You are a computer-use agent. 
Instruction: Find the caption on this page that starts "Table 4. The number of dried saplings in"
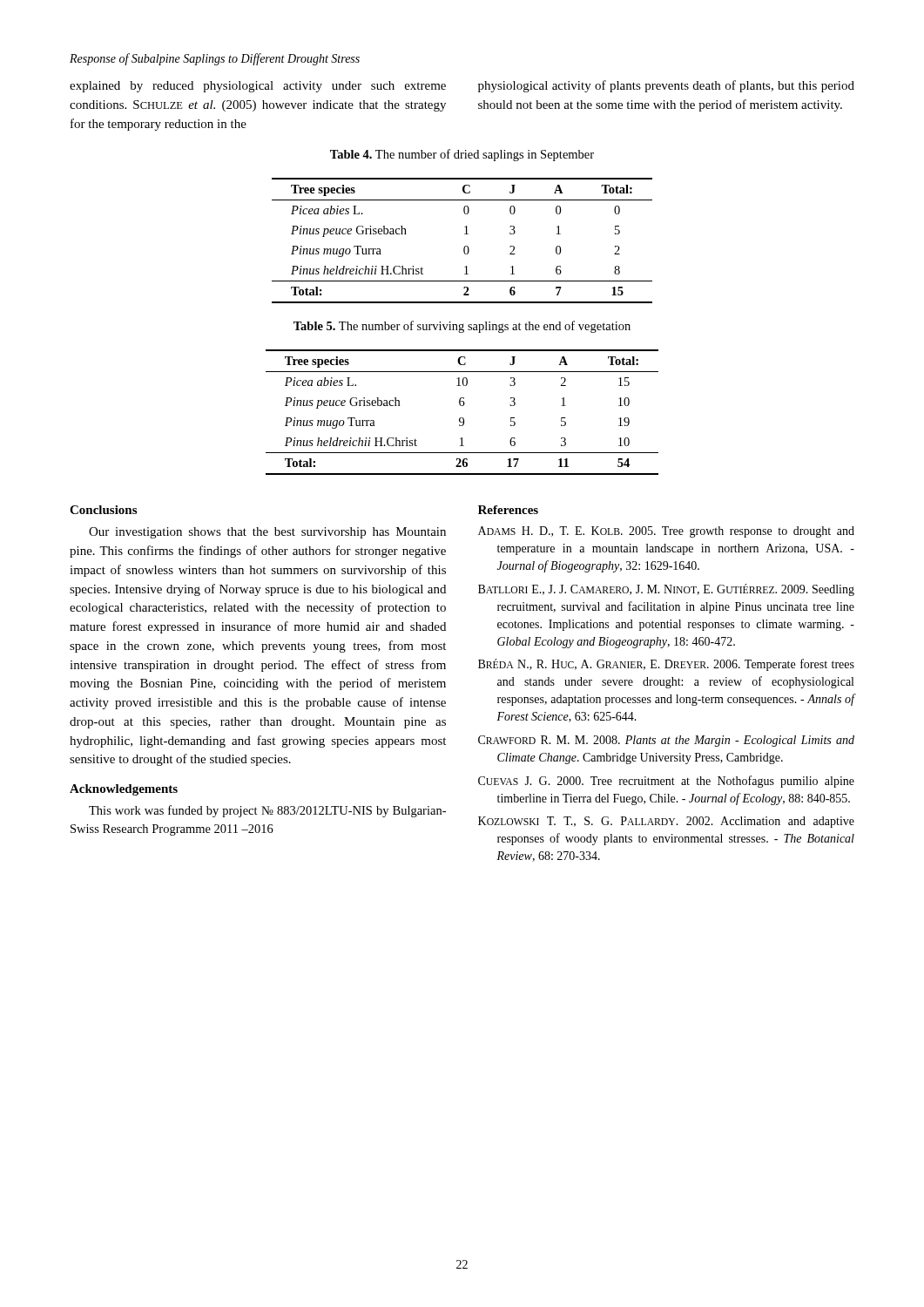[x=462, y=154]
